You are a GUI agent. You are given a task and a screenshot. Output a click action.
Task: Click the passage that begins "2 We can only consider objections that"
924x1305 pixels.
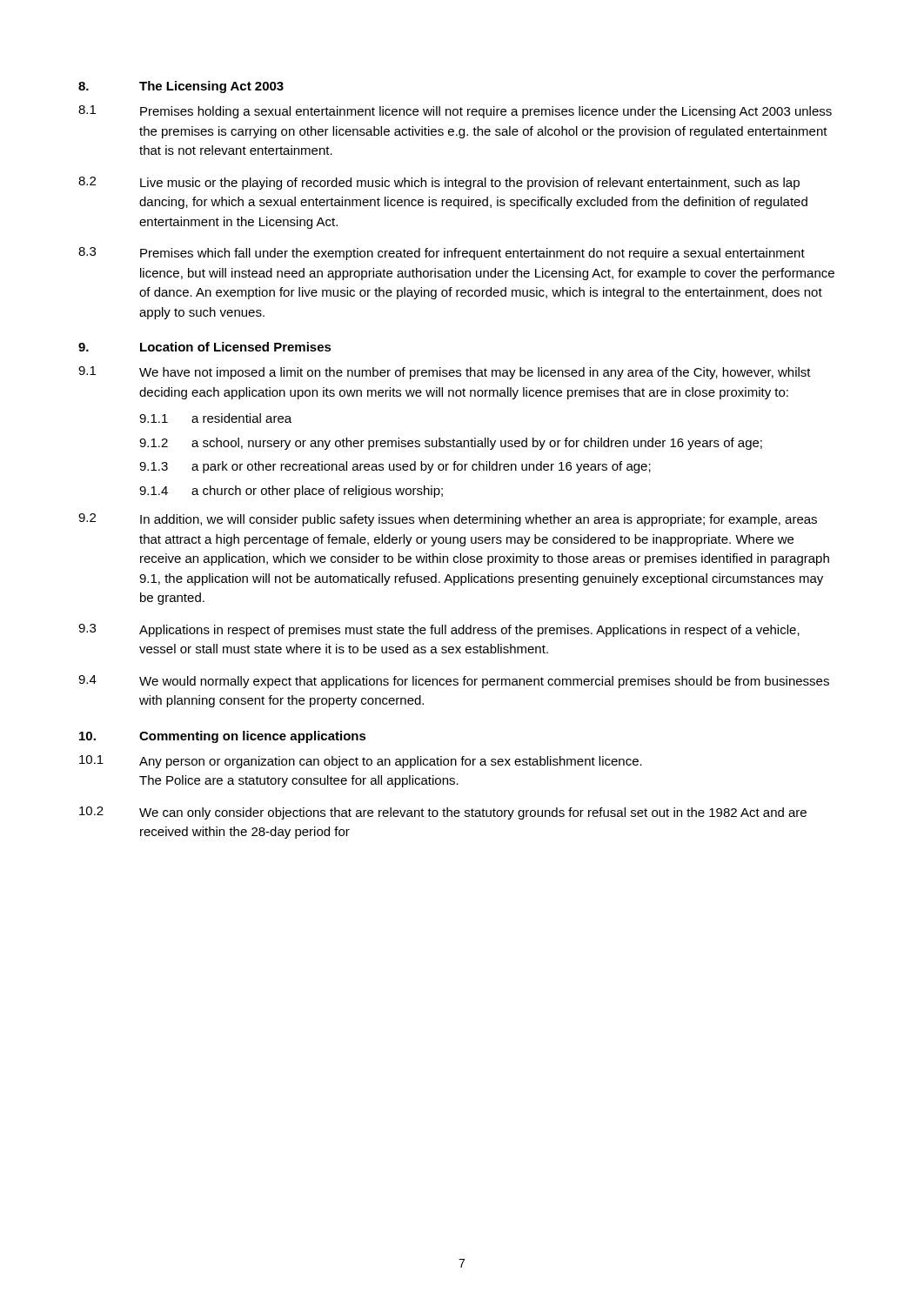(x=458, y=822)
